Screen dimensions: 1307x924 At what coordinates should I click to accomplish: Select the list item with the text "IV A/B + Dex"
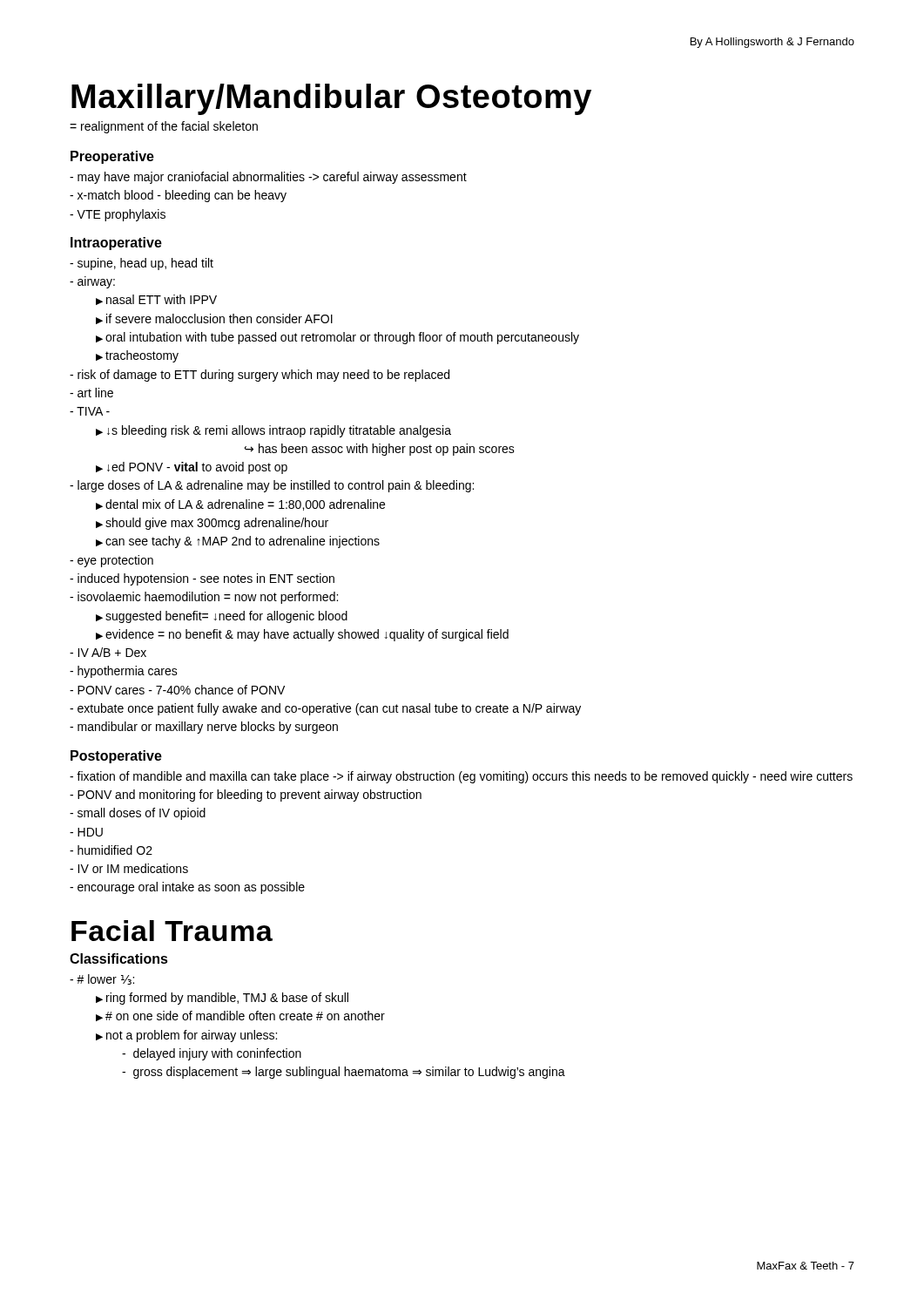108,653
